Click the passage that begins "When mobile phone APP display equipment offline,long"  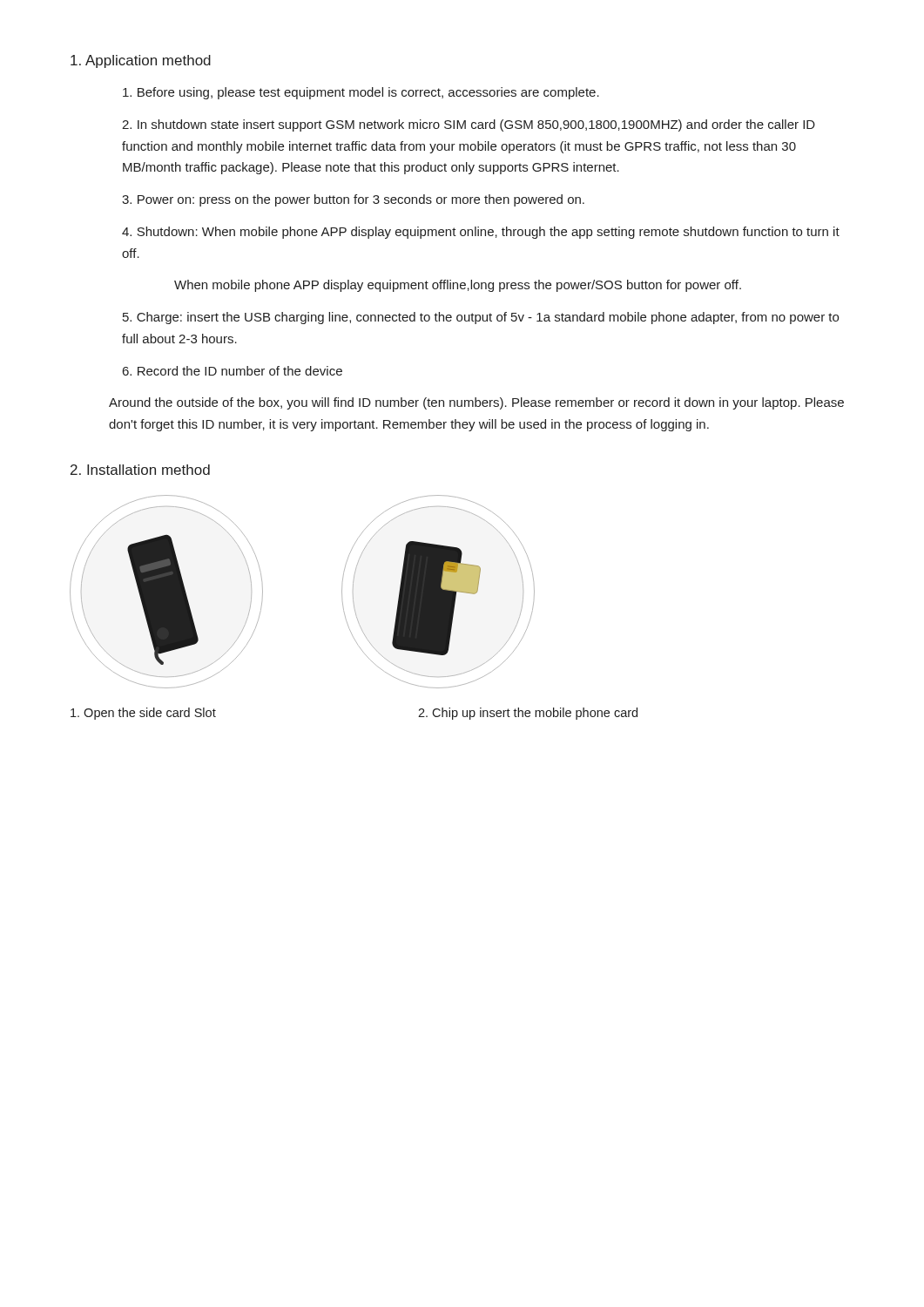click(x=458, y=285)
